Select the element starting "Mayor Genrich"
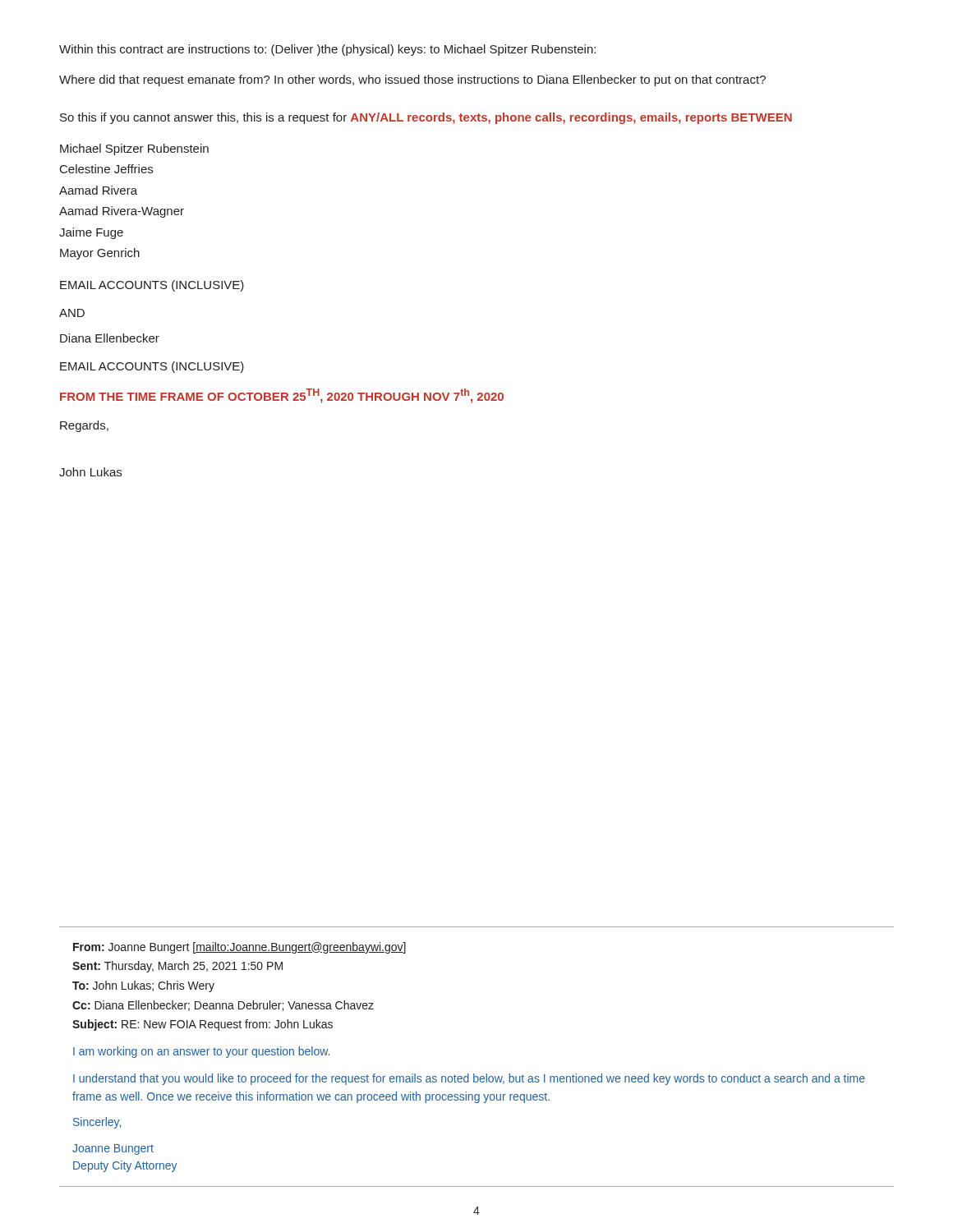 point(100,253)
